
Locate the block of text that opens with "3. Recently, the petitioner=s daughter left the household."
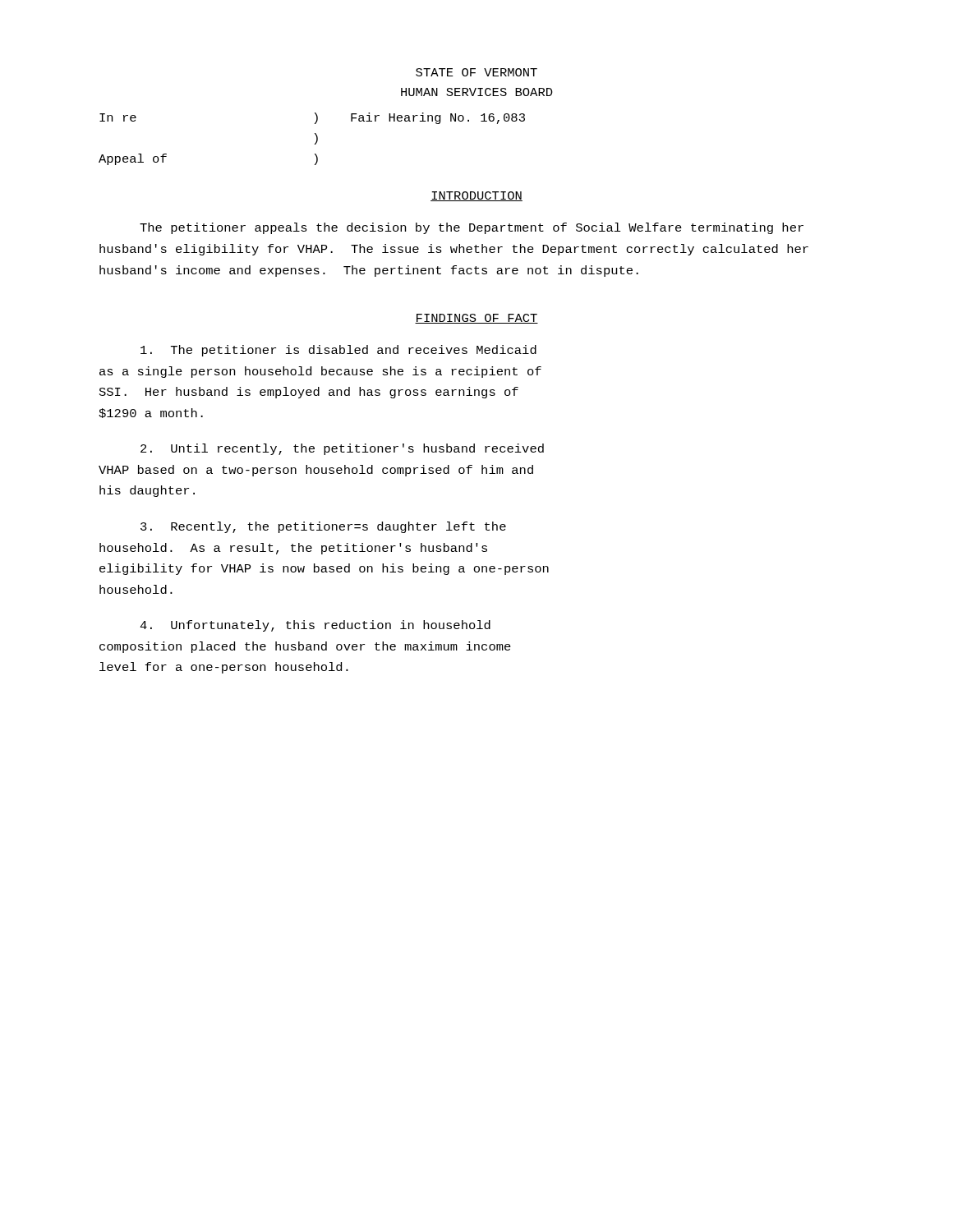pos(324,559)
